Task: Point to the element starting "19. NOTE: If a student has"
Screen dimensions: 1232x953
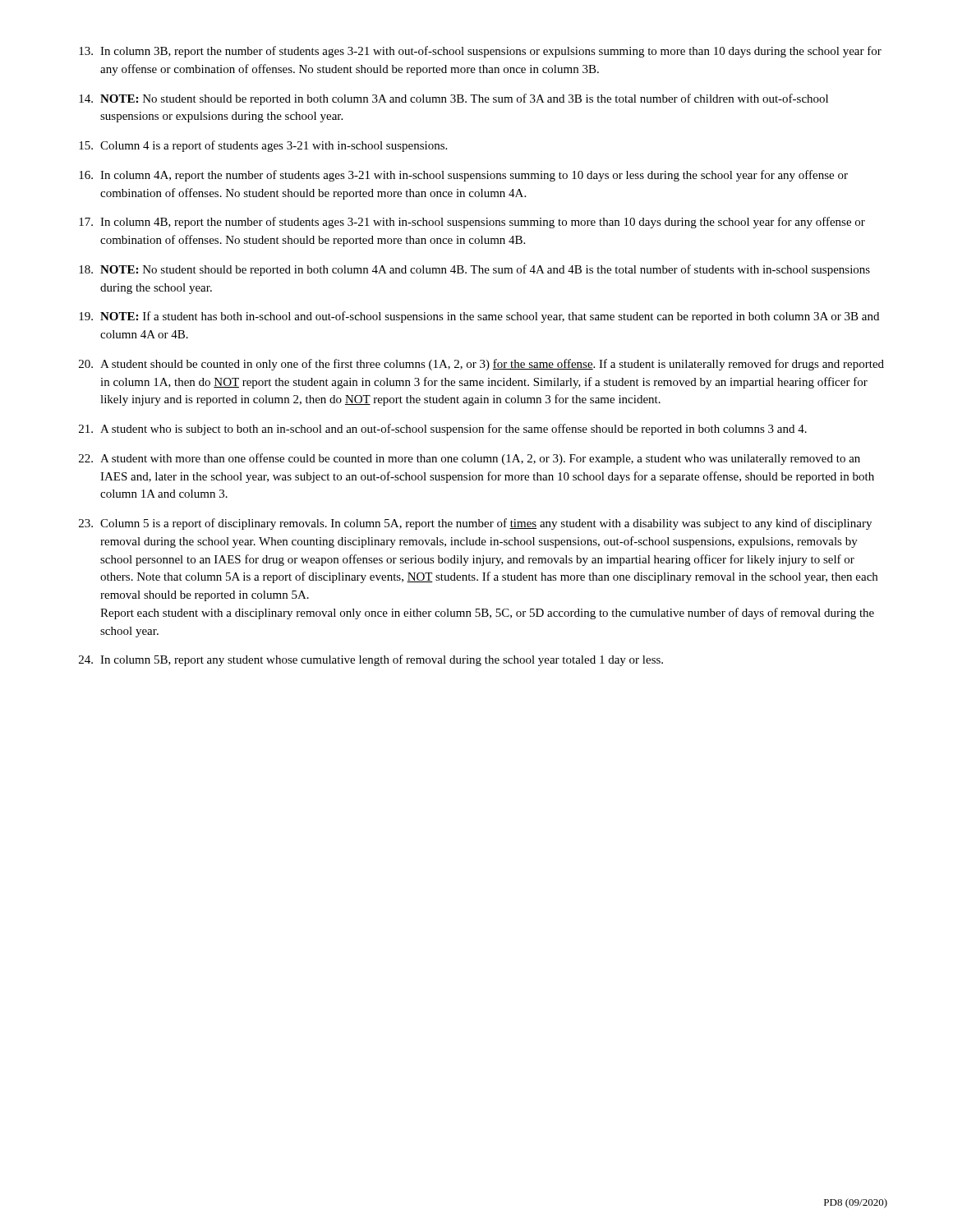Action: point(476,326)
